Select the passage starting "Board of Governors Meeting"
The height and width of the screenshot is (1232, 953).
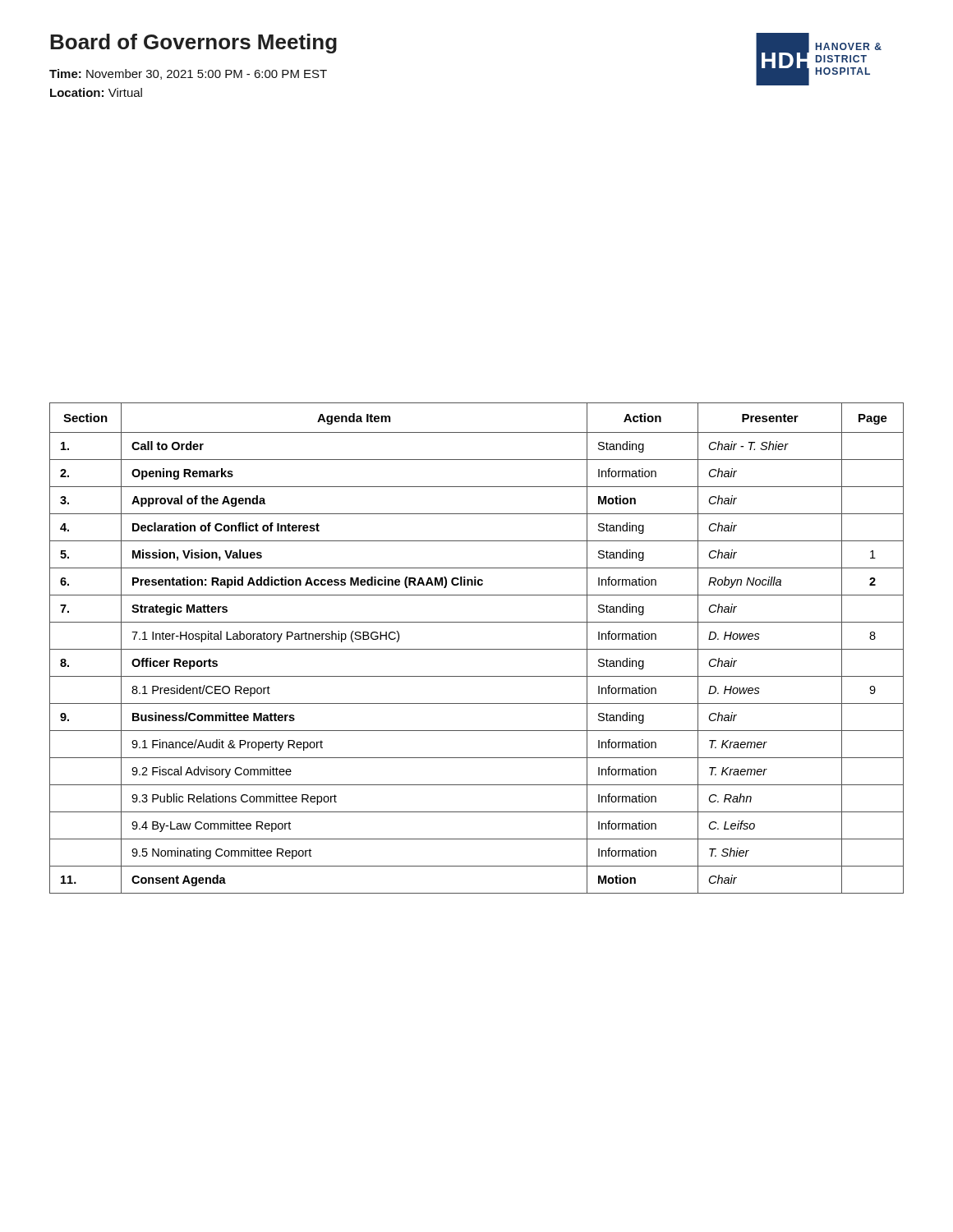[193, 44]
